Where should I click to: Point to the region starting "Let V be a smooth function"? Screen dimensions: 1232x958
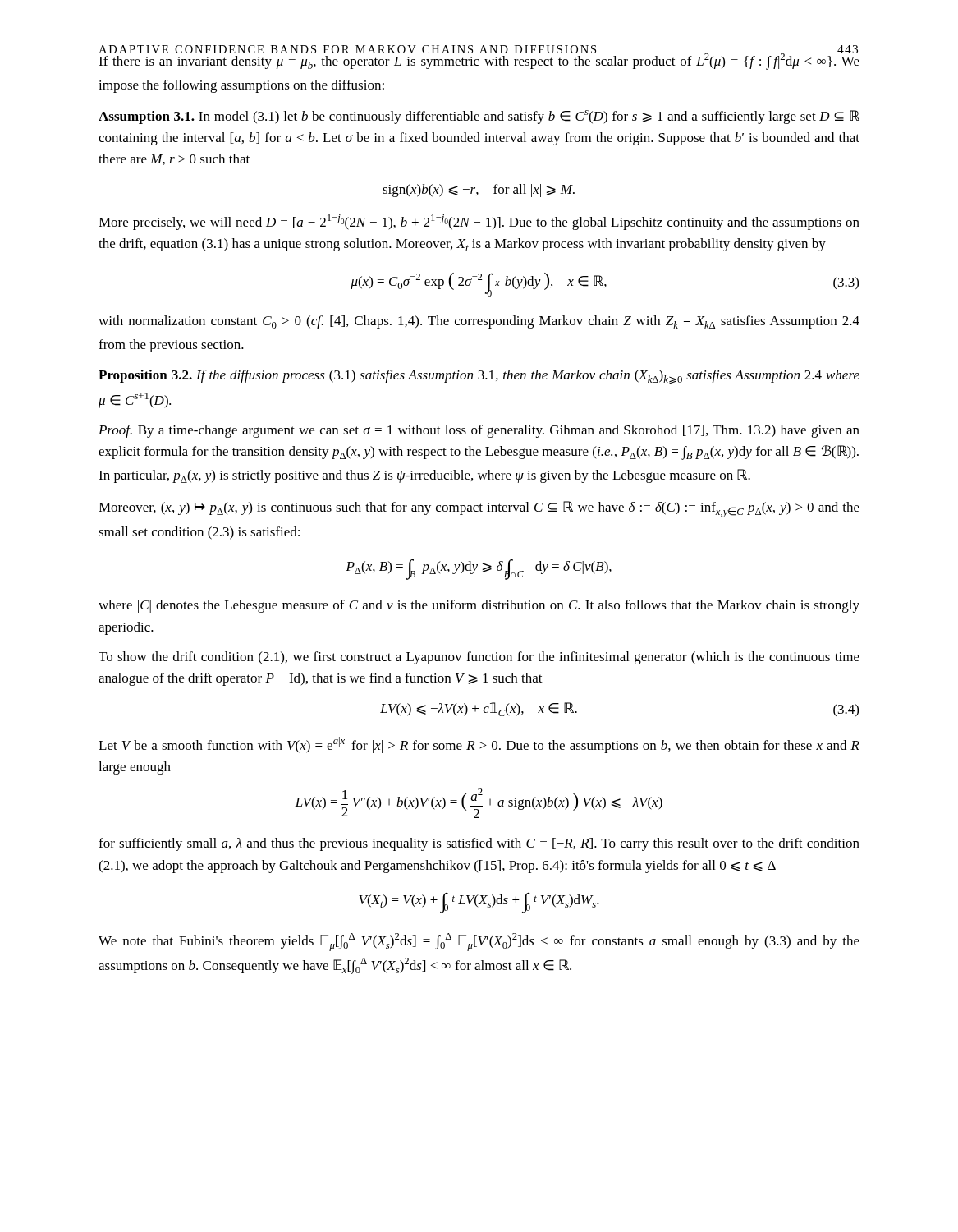coord(479,756)
